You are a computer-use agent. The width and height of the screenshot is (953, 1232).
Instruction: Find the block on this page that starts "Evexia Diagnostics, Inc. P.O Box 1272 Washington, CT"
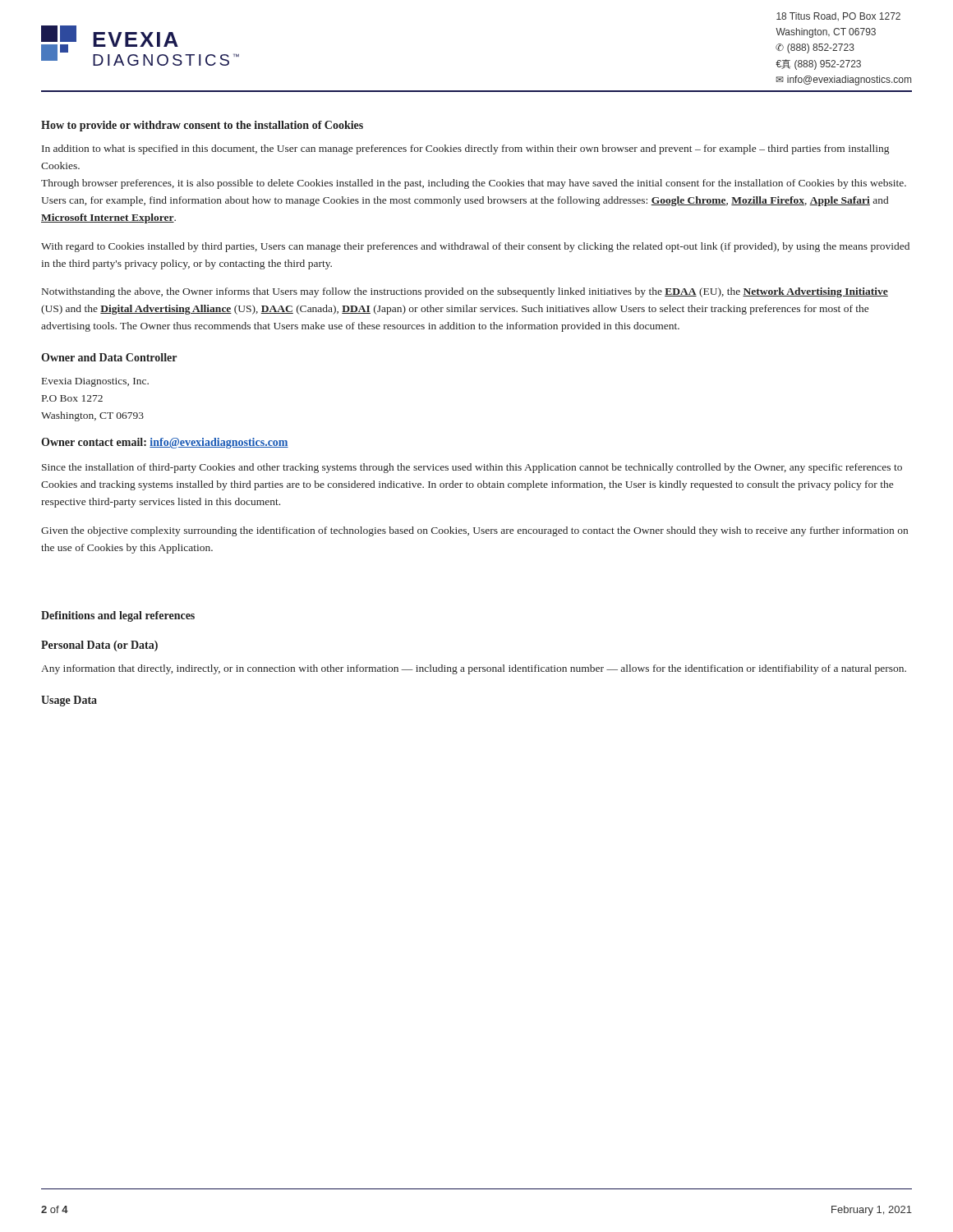pos(95,398)
